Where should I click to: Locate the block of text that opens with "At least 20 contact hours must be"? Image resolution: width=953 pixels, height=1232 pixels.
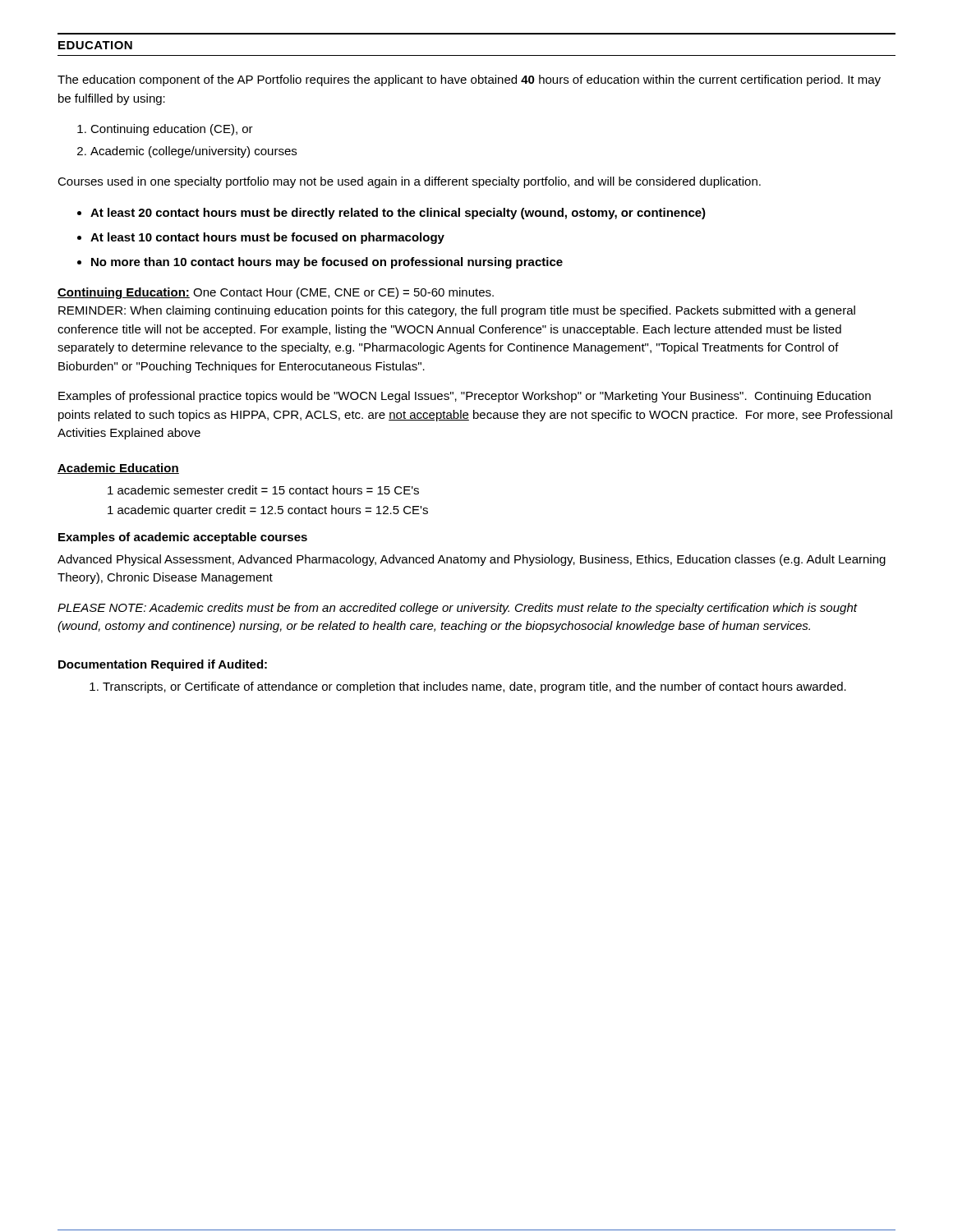click(398, 212)
